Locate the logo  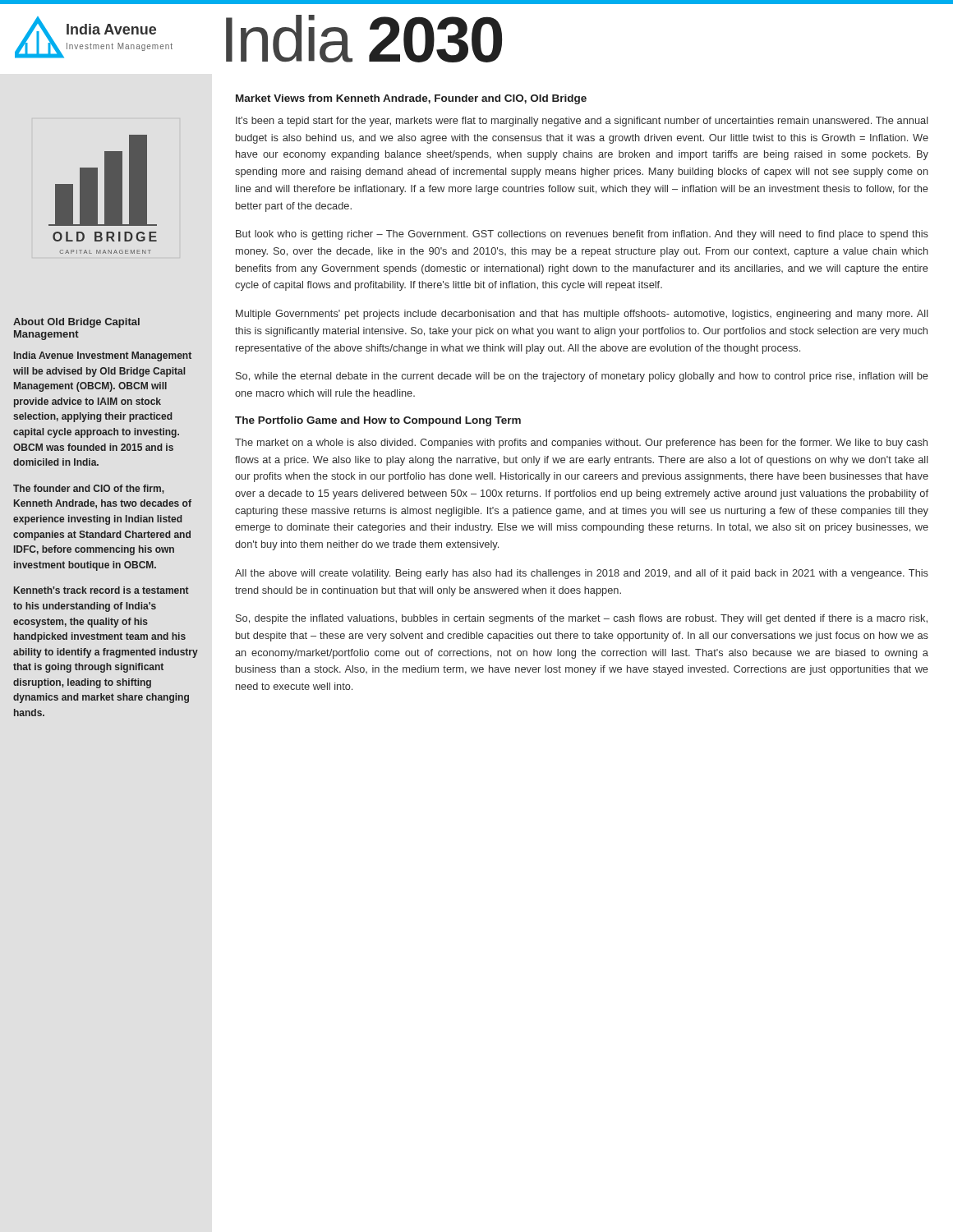(x=106, y=188)
